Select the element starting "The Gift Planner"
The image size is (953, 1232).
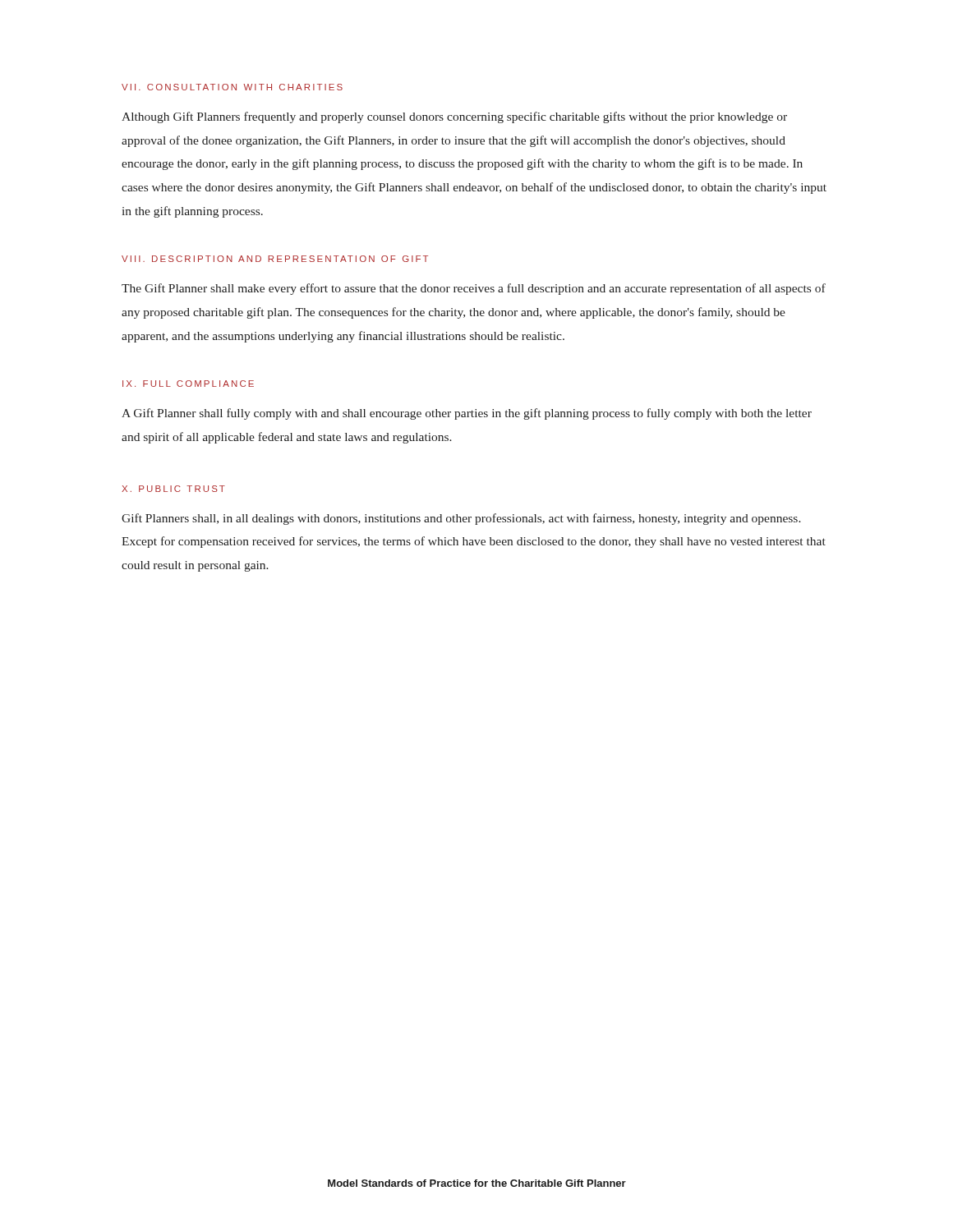point(473,312)
